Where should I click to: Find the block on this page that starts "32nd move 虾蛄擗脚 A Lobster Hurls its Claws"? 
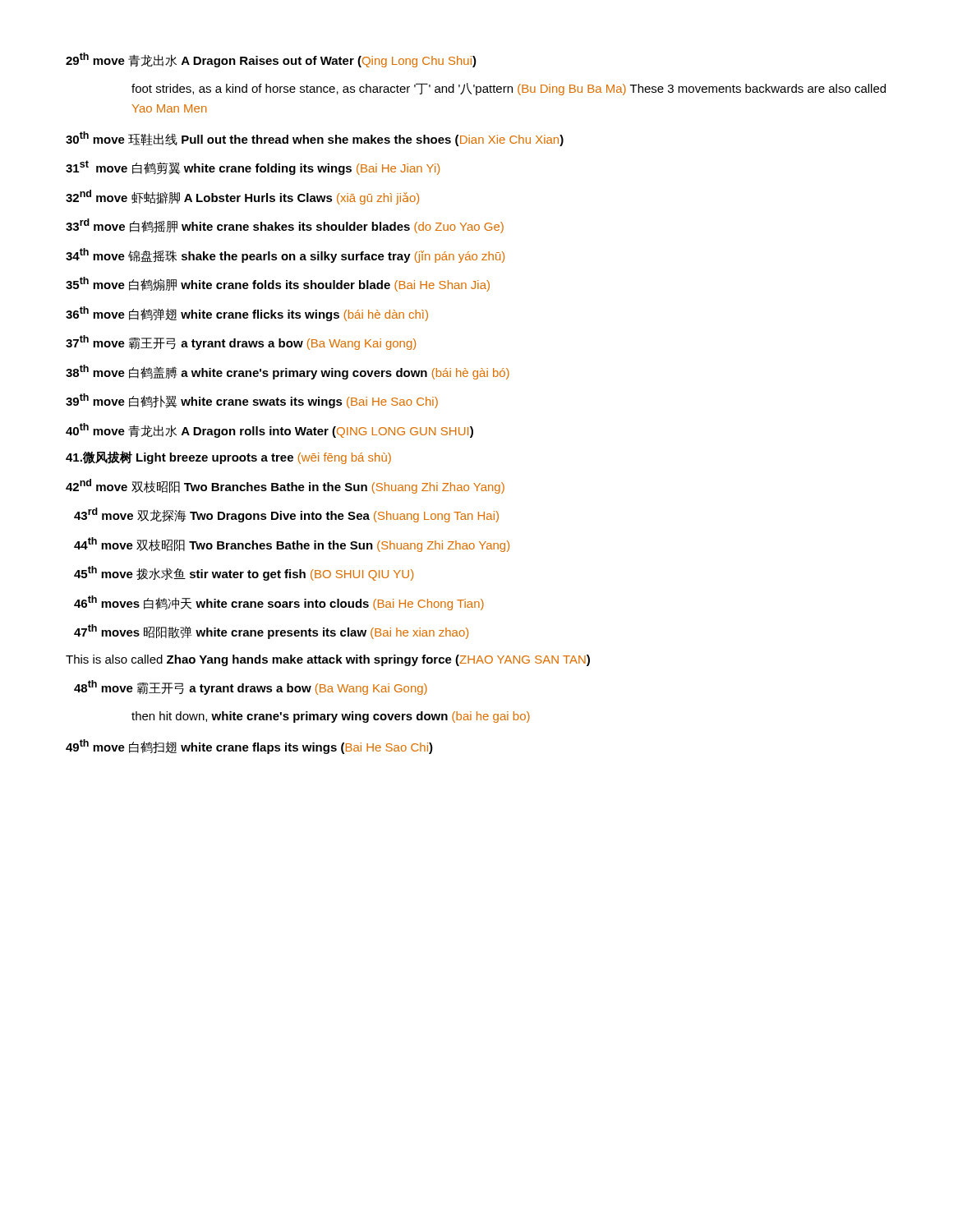(243, 196)
